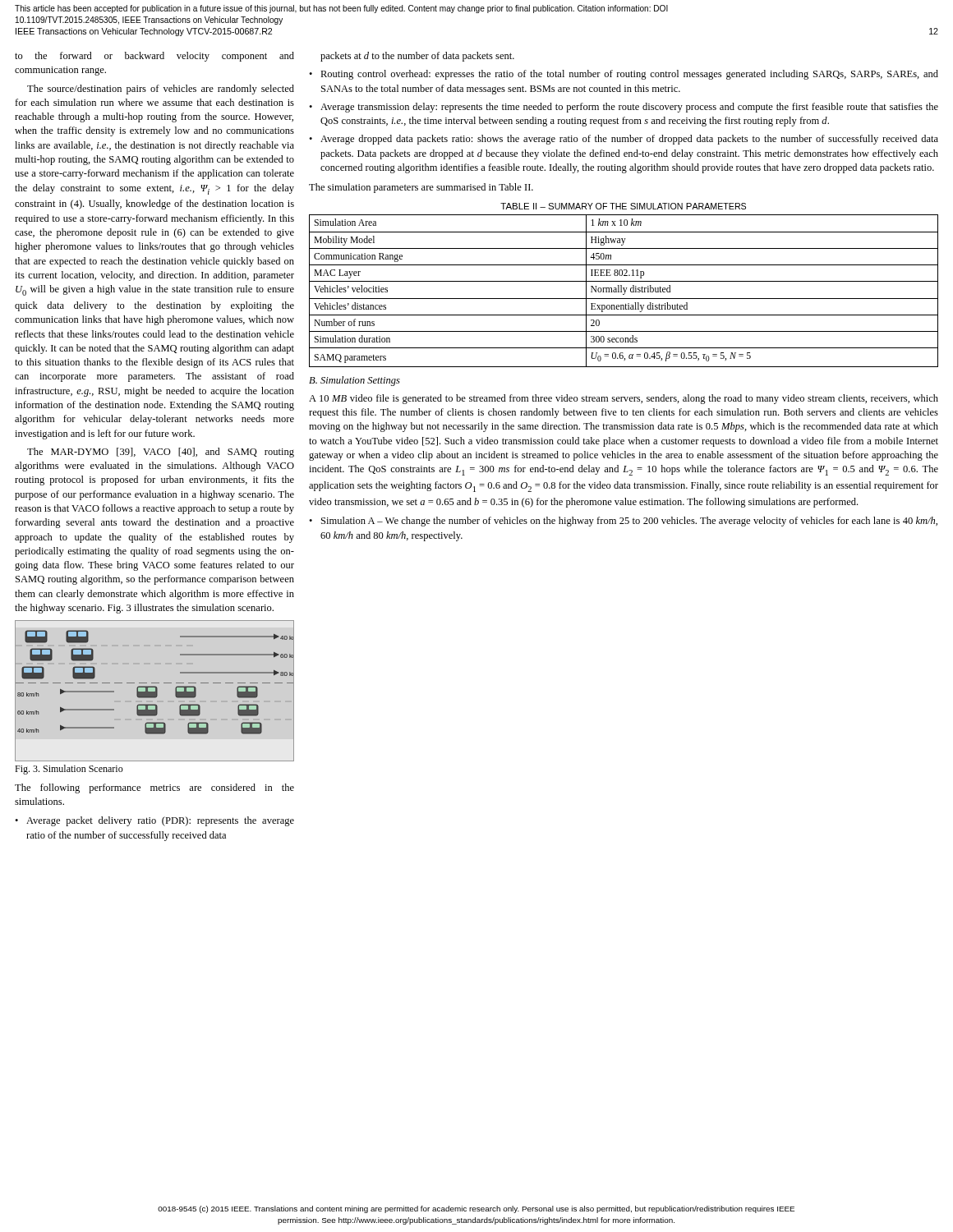Screen dimensions: 1232x953
Task: Click on the list item with the text "packets at d to the number of"
Action: pyautogui.click(x=417, y=57)
